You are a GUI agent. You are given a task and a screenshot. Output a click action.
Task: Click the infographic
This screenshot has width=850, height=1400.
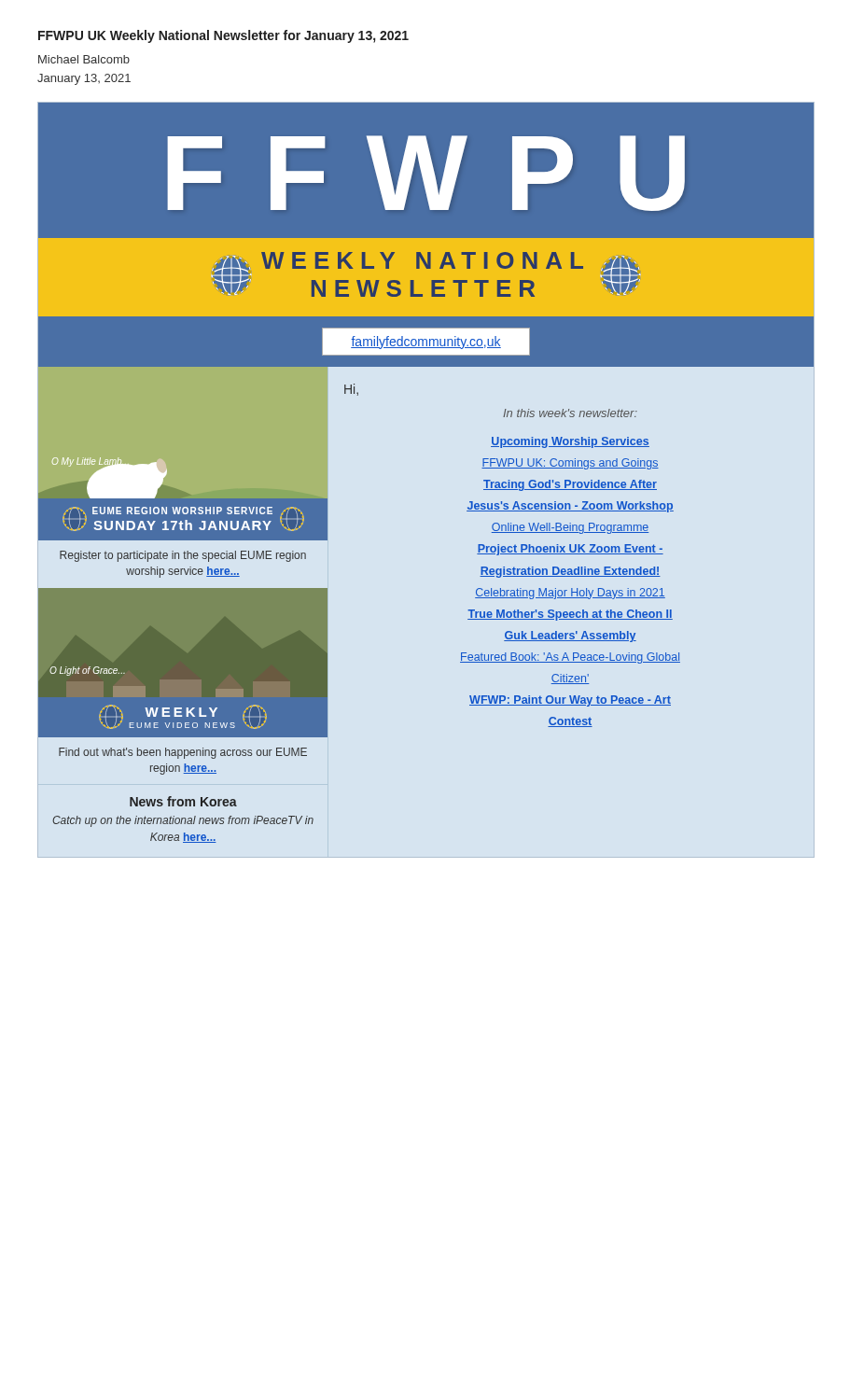point(426,480)
